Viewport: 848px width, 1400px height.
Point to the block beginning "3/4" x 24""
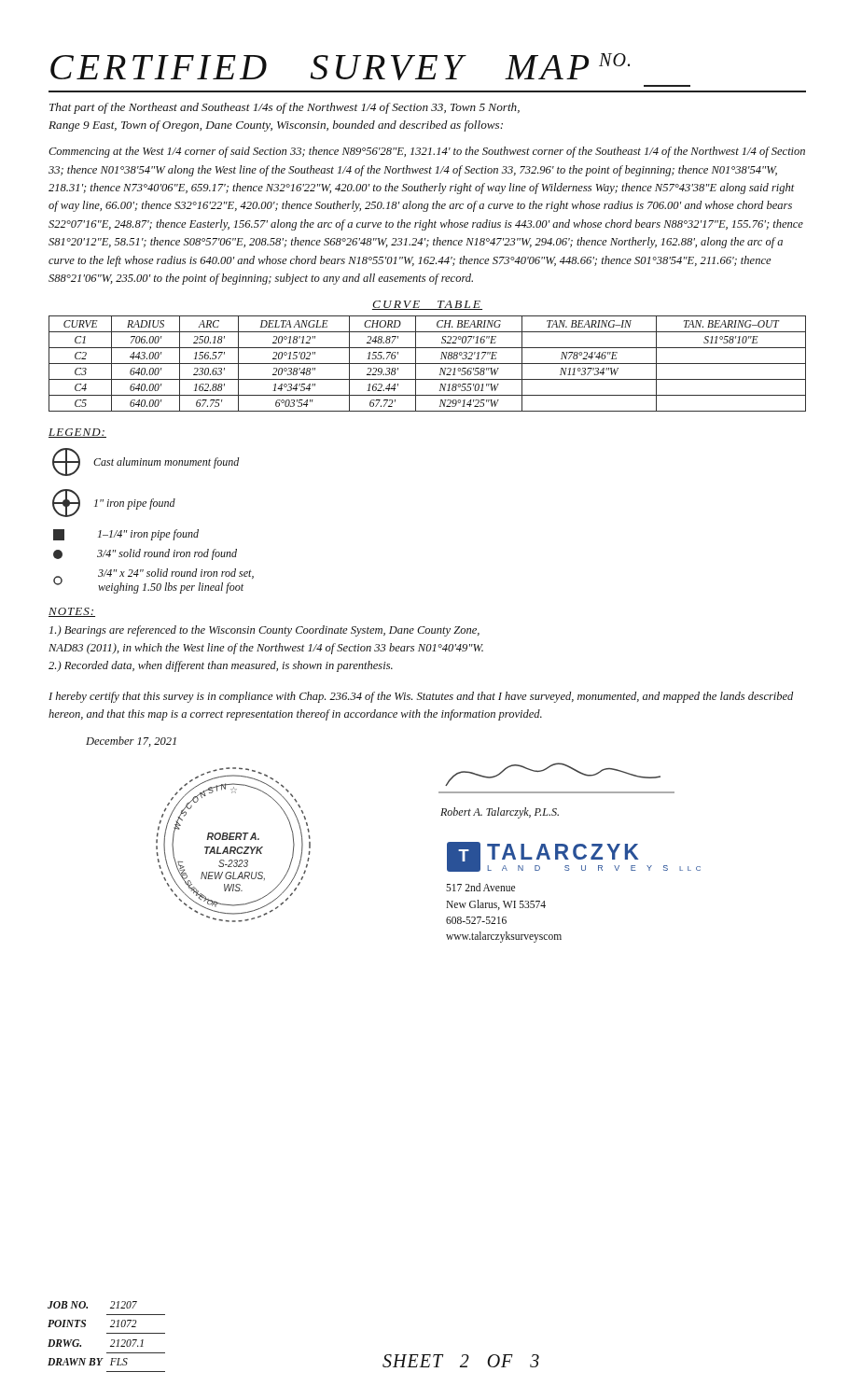(151, 581)
